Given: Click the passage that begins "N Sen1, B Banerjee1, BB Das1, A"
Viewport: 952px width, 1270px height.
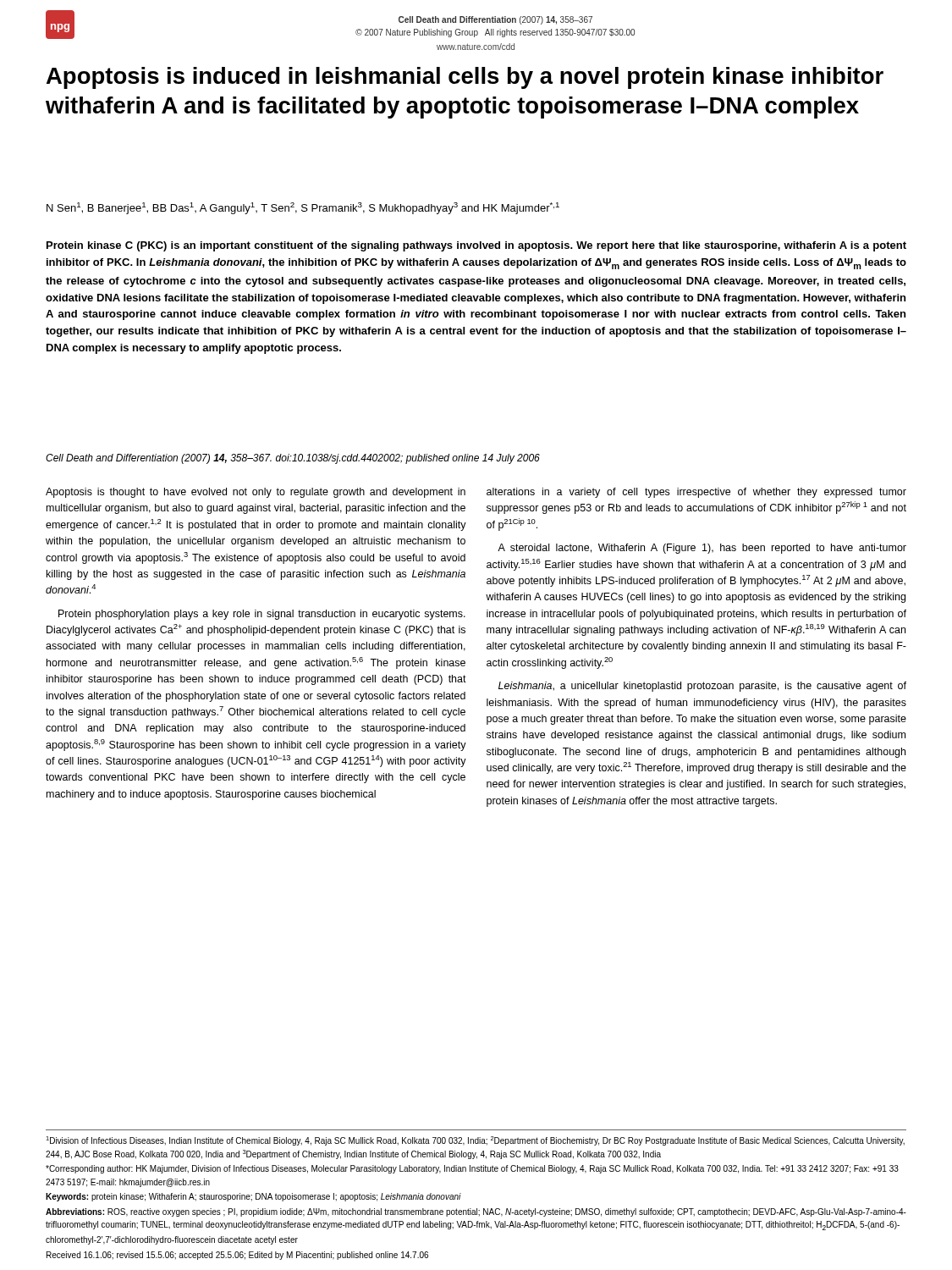Looking at the screenshot, I should (303, 207).
